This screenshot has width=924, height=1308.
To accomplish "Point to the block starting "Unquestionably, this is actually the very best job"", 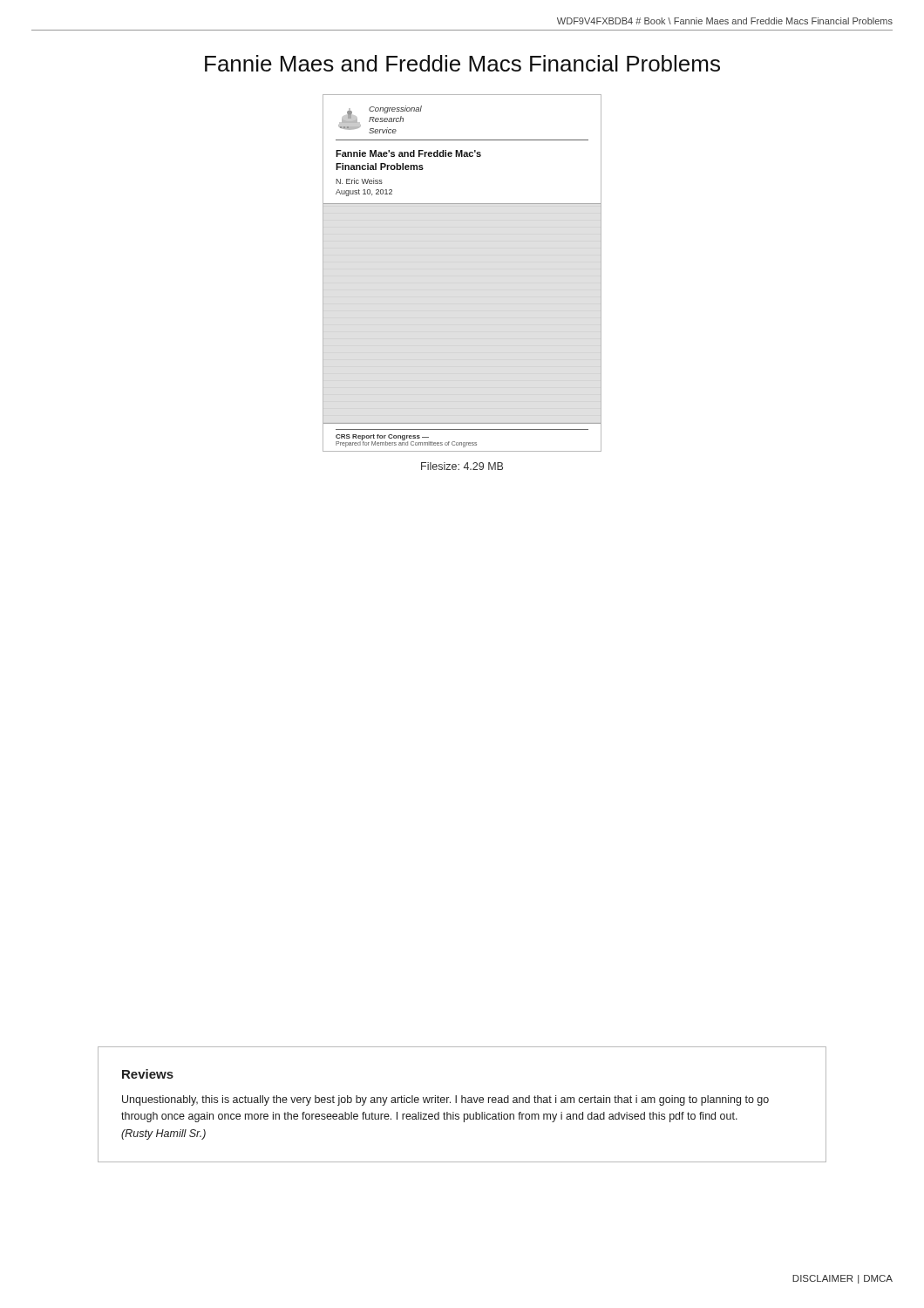I will (x=445, y=1117).
